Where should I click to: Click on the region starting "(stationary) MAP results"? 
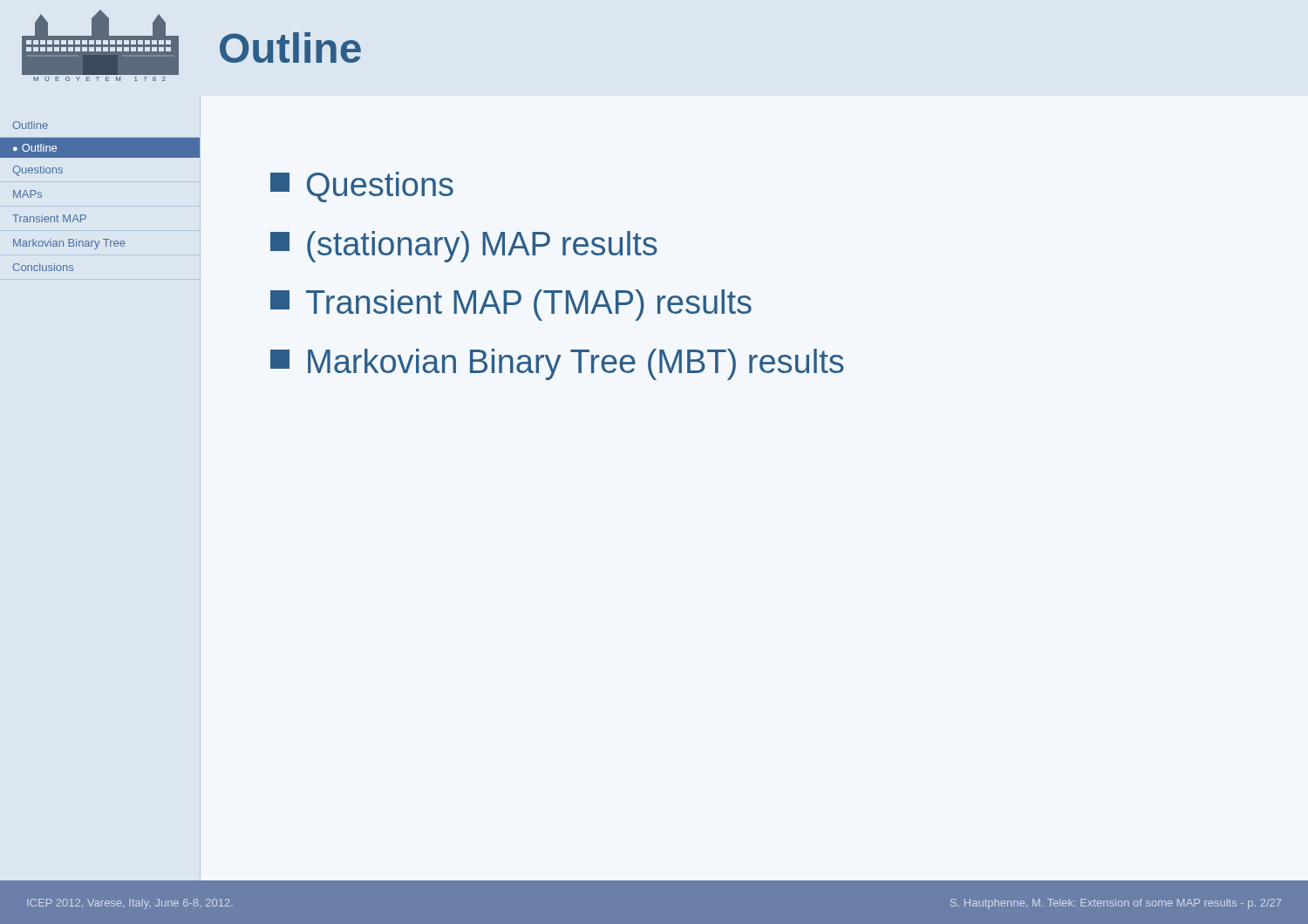pyautogui.click(x=464, y=244)
